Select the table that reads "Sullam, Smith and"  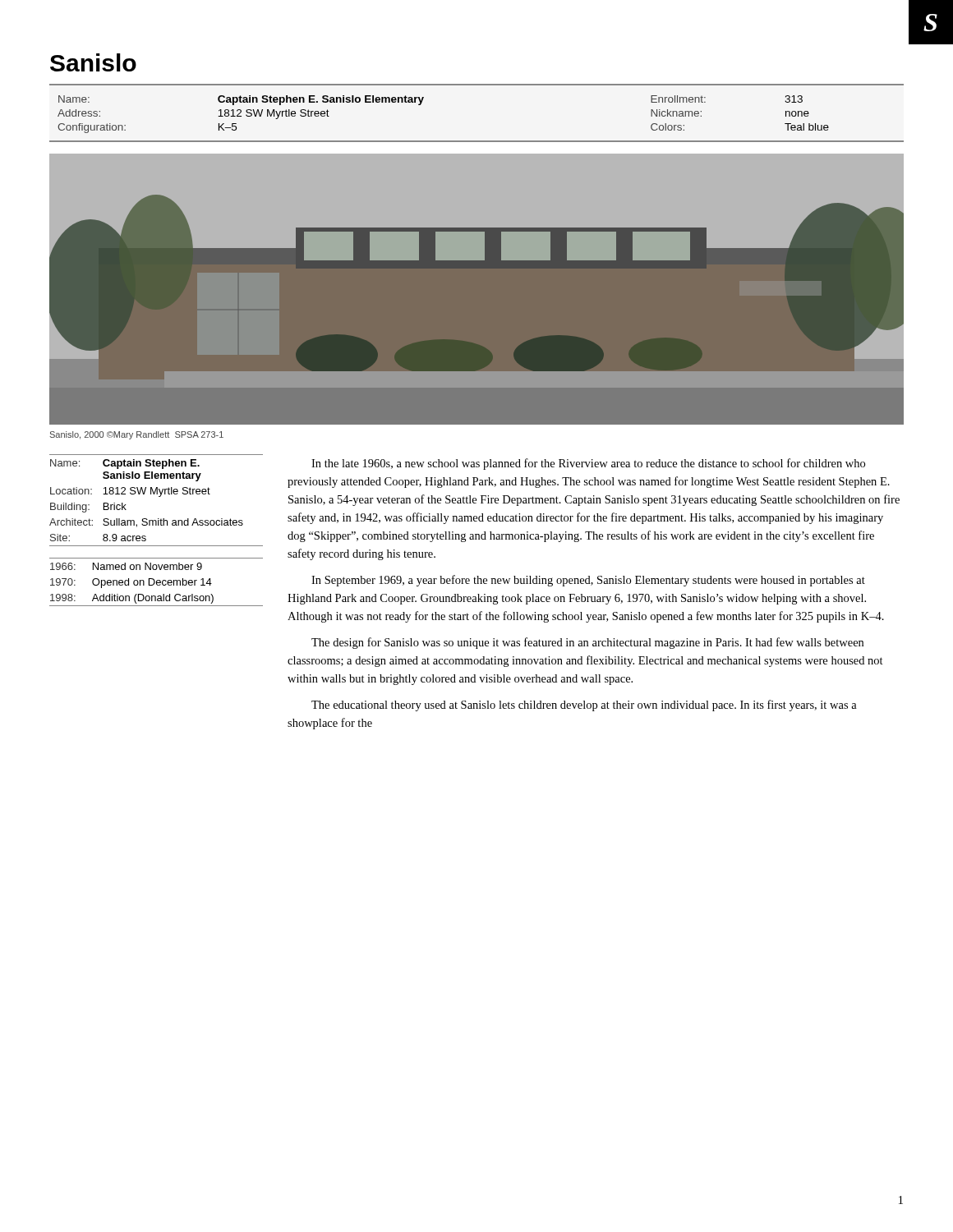point(156,500)
